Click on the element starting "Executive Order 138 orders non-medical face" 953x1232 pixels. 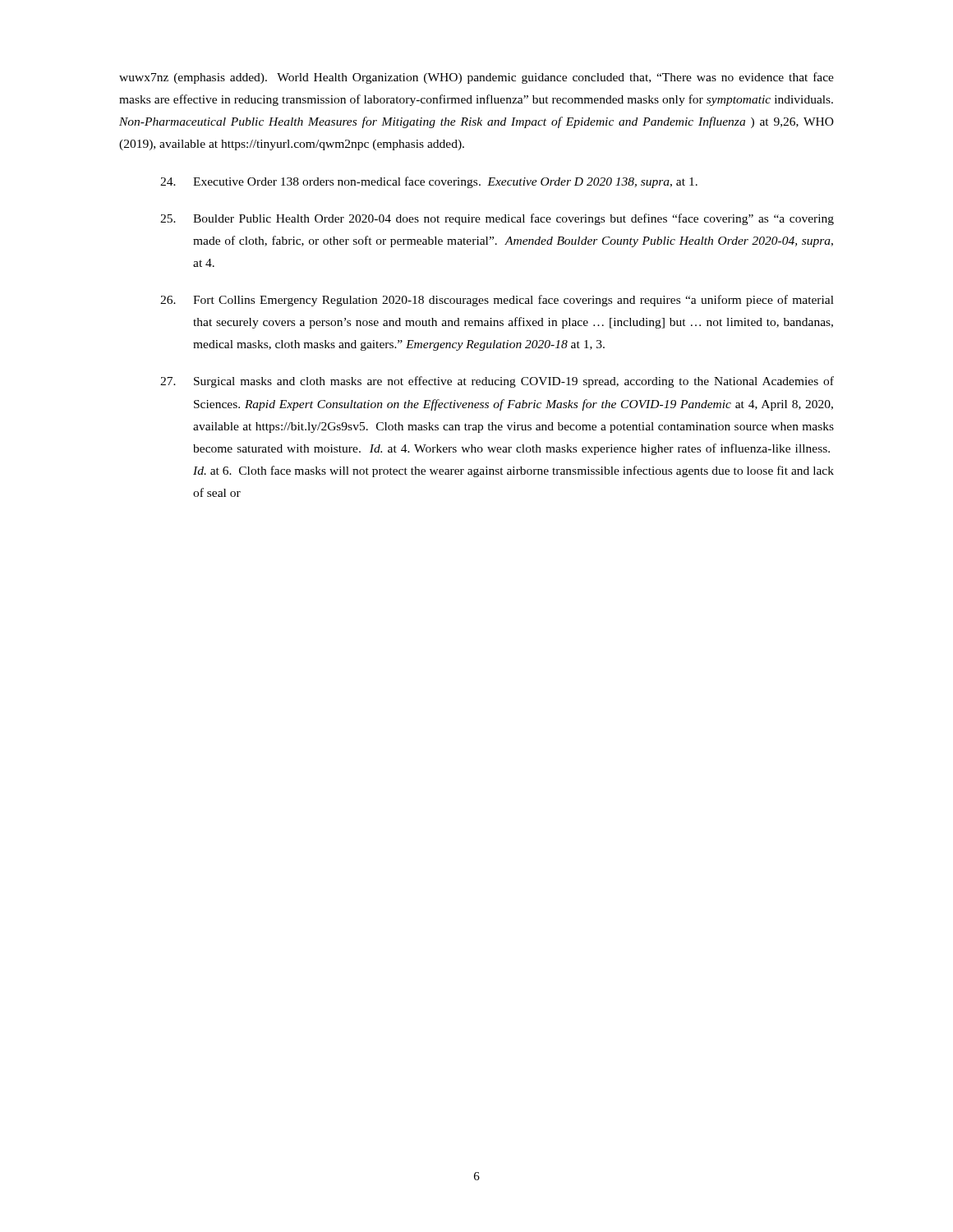476,181
